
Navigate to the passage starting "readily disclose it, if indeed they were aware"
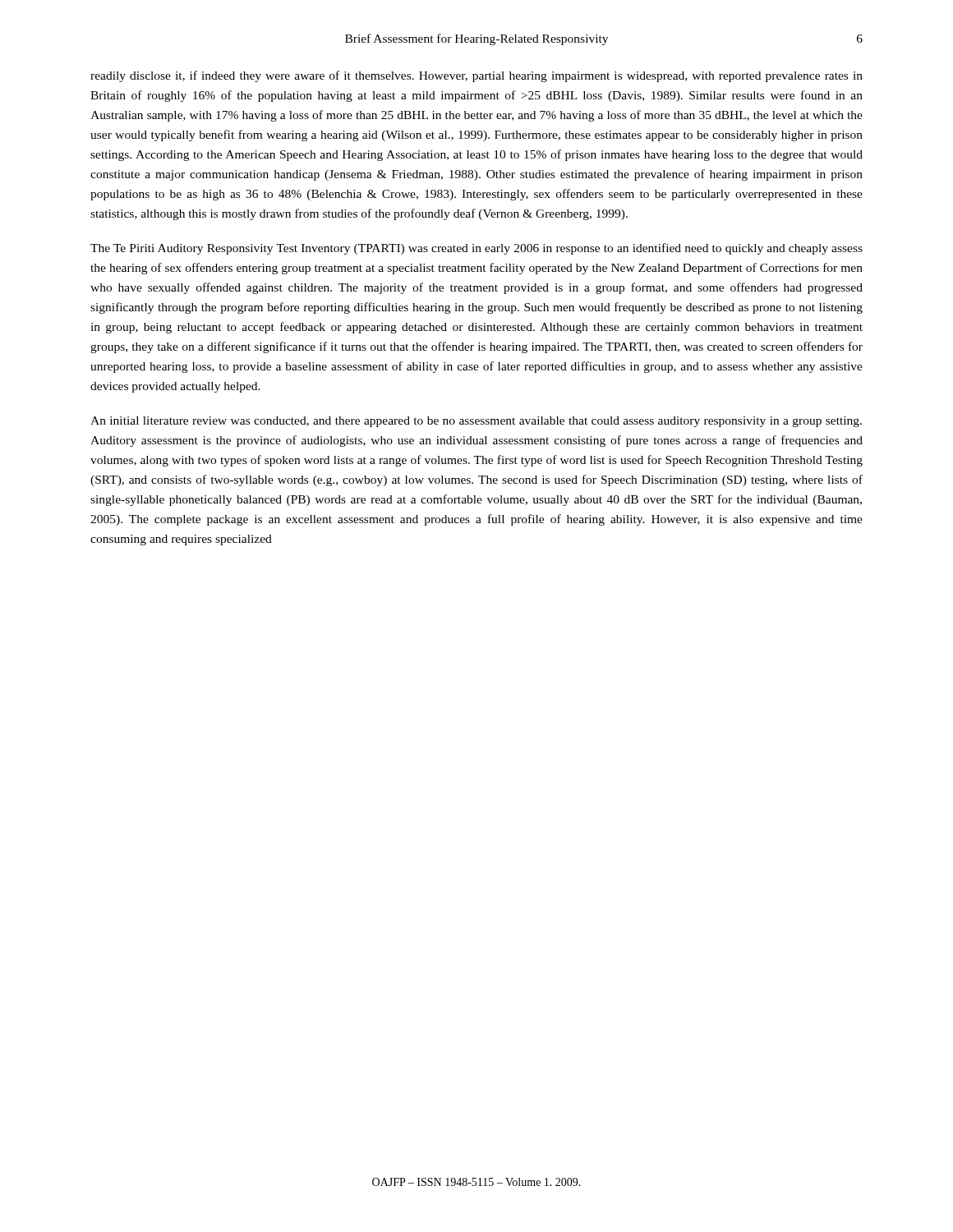(x=476, y=145)
